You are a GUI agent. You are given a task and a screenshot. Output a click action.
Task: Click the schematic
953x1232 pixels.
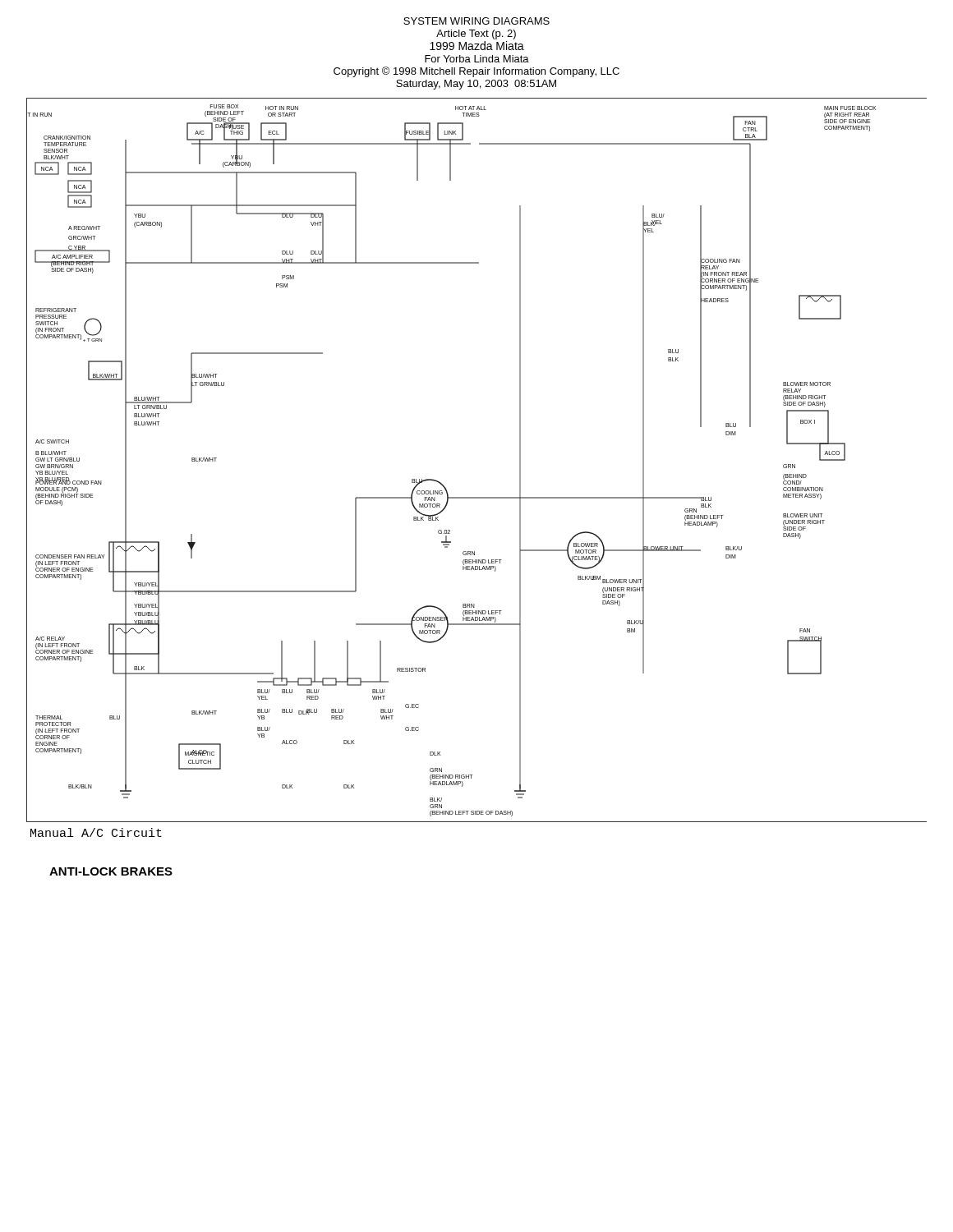[x=476, y=460]
